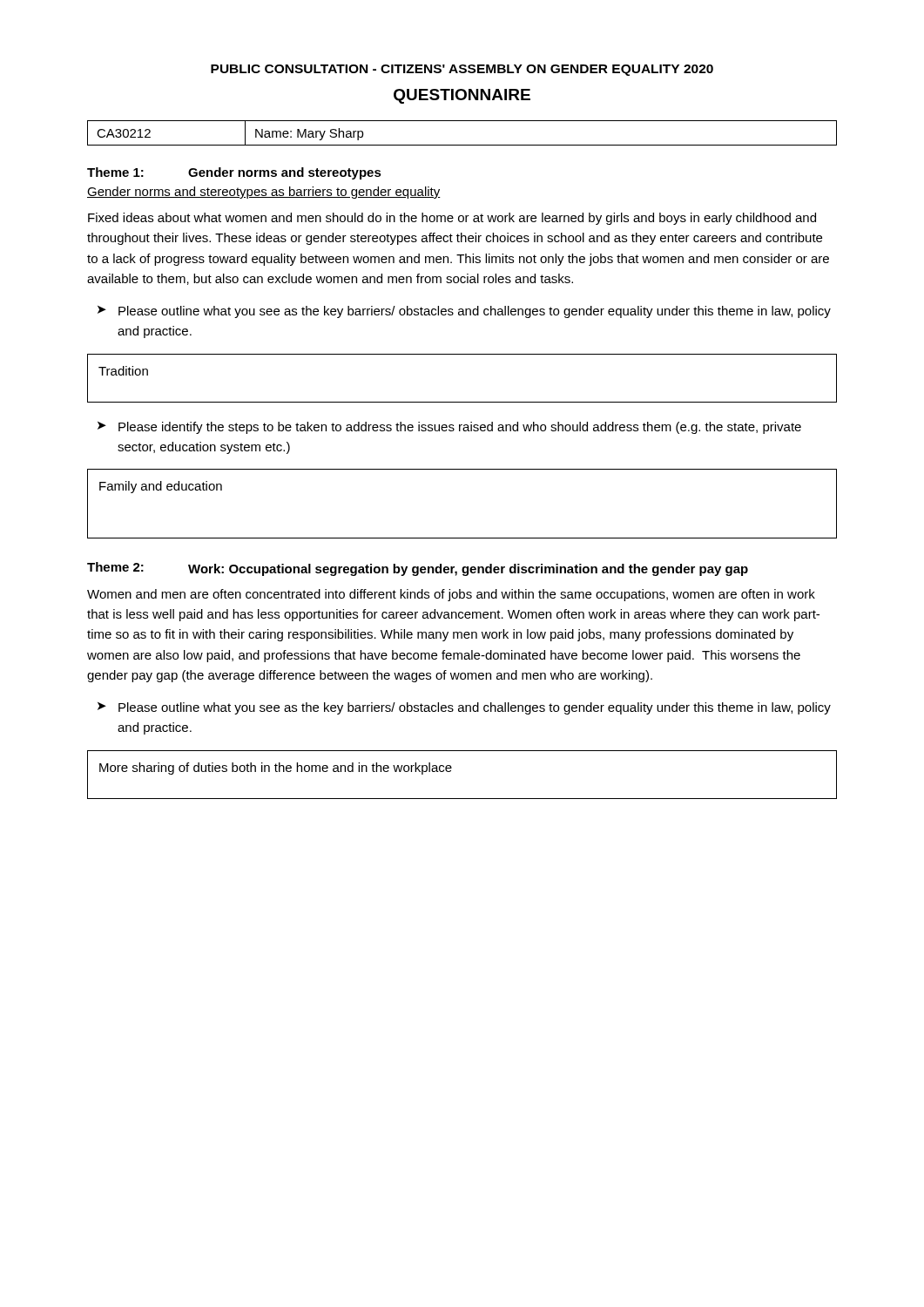Locate the block of text that opens with "➤ Please identify the steps to be taken"

point(466,436)
